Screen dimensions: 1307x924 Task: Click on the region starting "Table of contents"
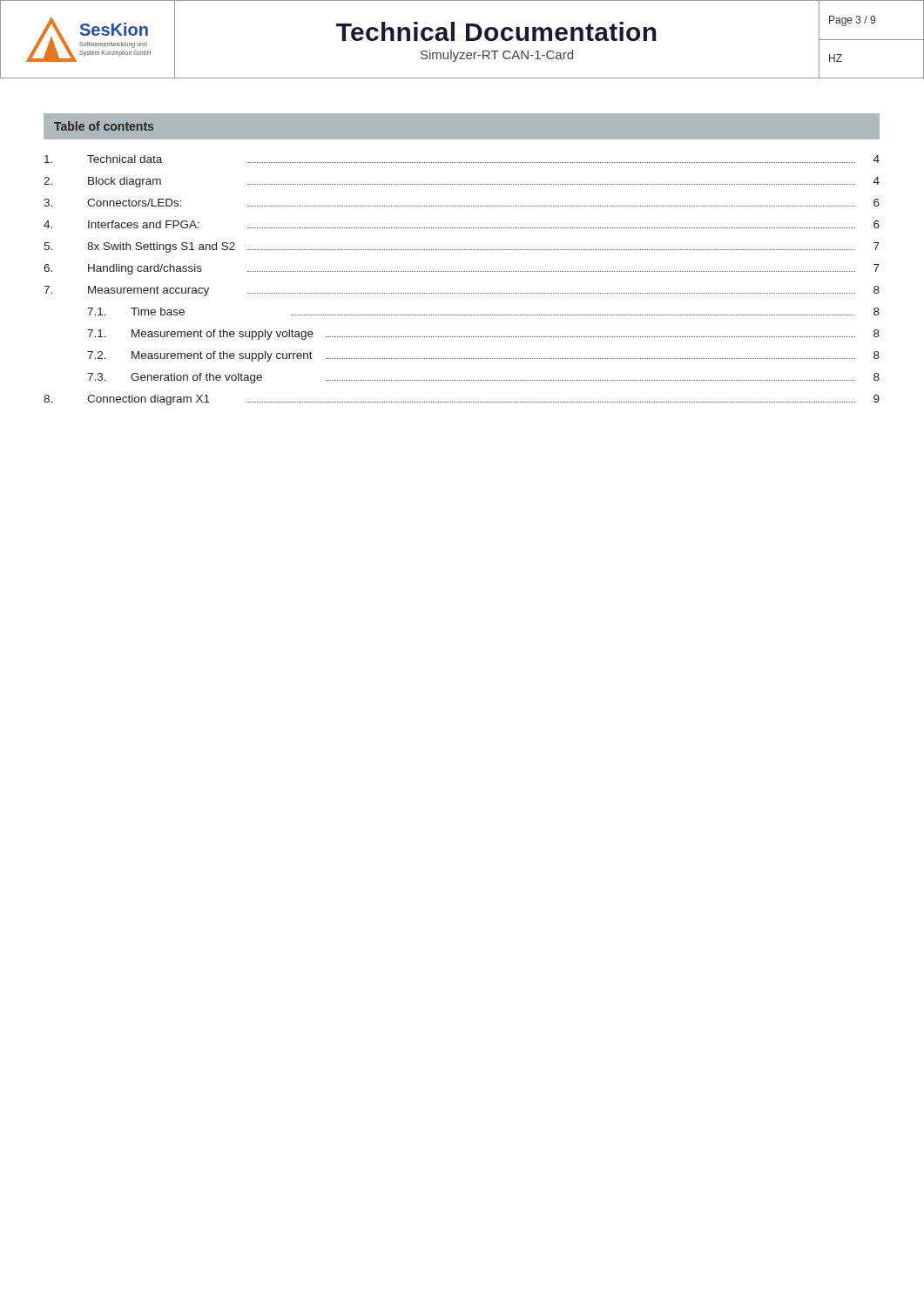click(x=104, y=126)
